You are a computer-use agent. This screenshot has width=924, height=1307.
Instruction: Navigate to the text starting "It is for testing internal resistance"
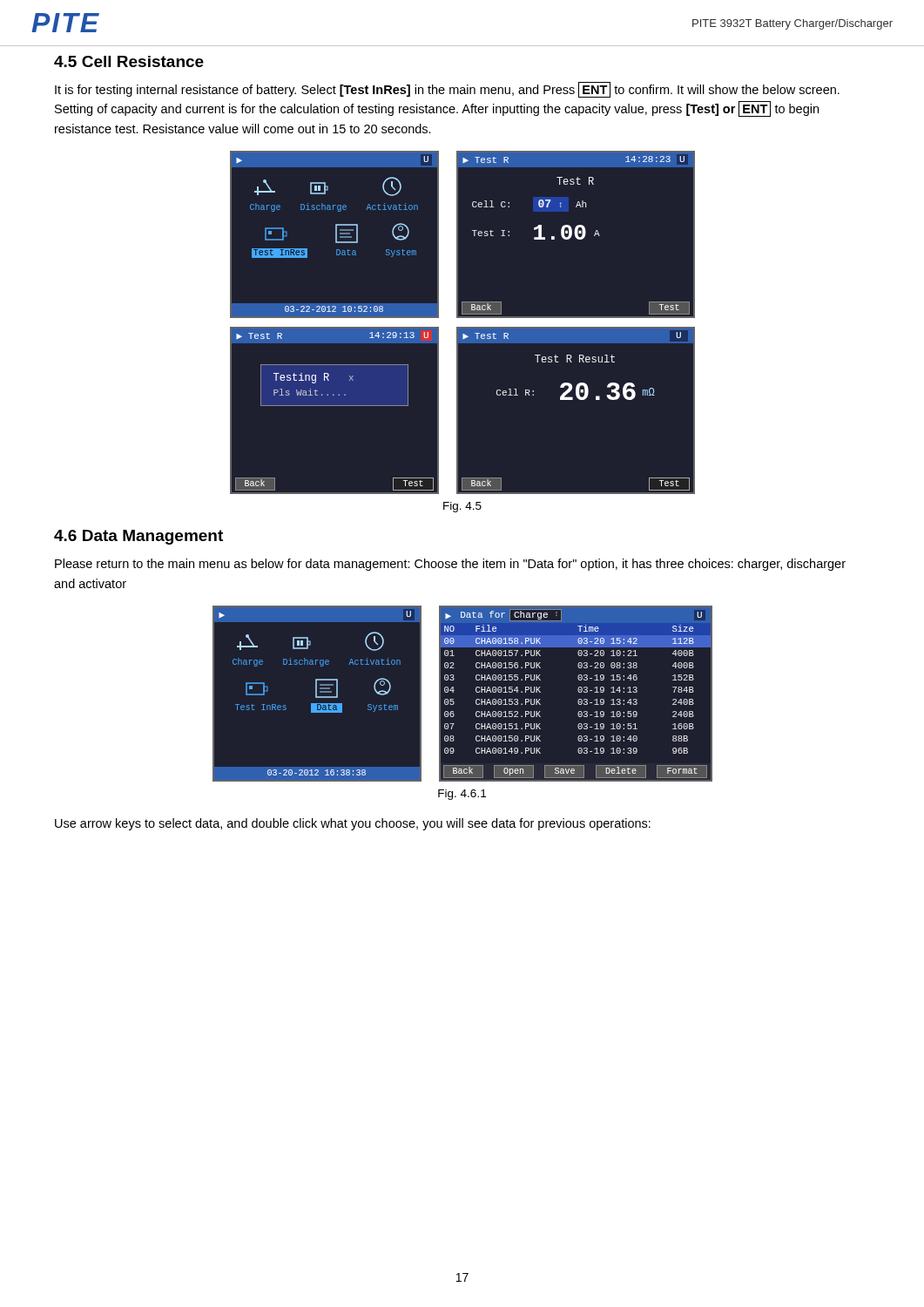tap(447, 109)
